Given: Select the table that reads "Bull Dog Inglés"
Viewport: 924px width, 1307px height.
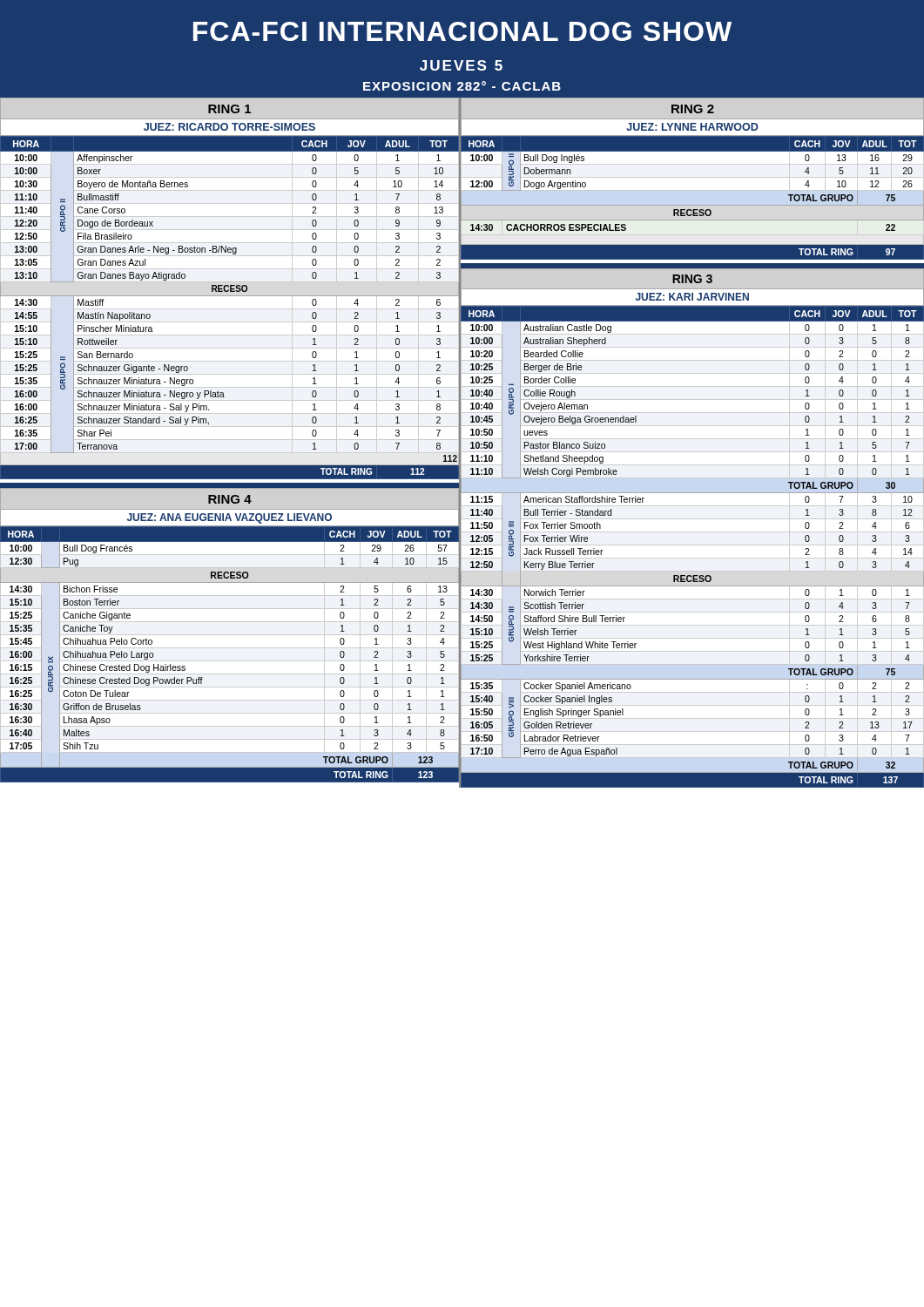Looking at the screenshot, I should [692, 198].
